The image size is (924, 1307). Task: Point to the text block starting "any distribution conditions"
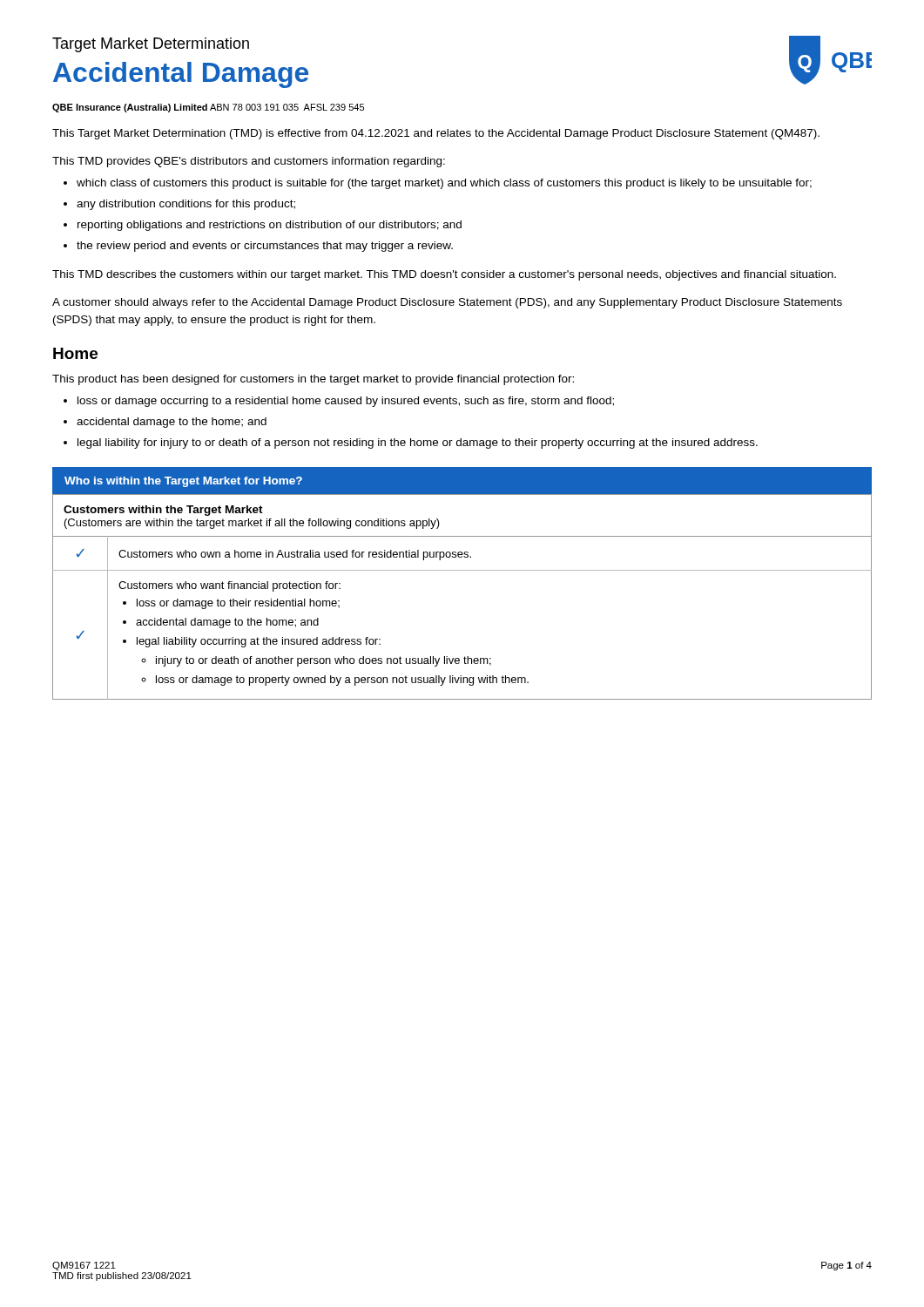(186, 203)
